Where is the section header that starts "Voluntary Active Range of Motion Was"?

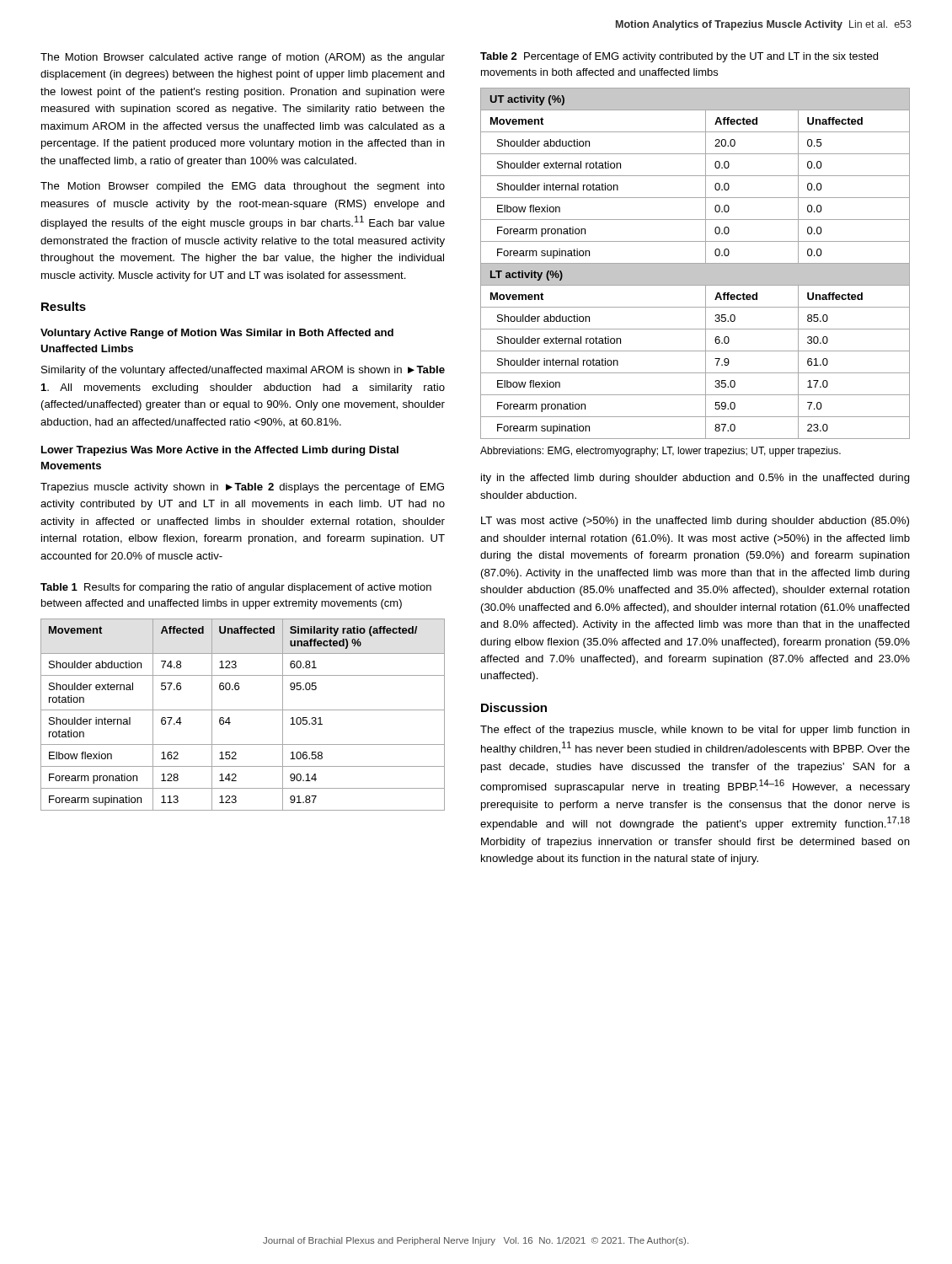coord(217,340)
